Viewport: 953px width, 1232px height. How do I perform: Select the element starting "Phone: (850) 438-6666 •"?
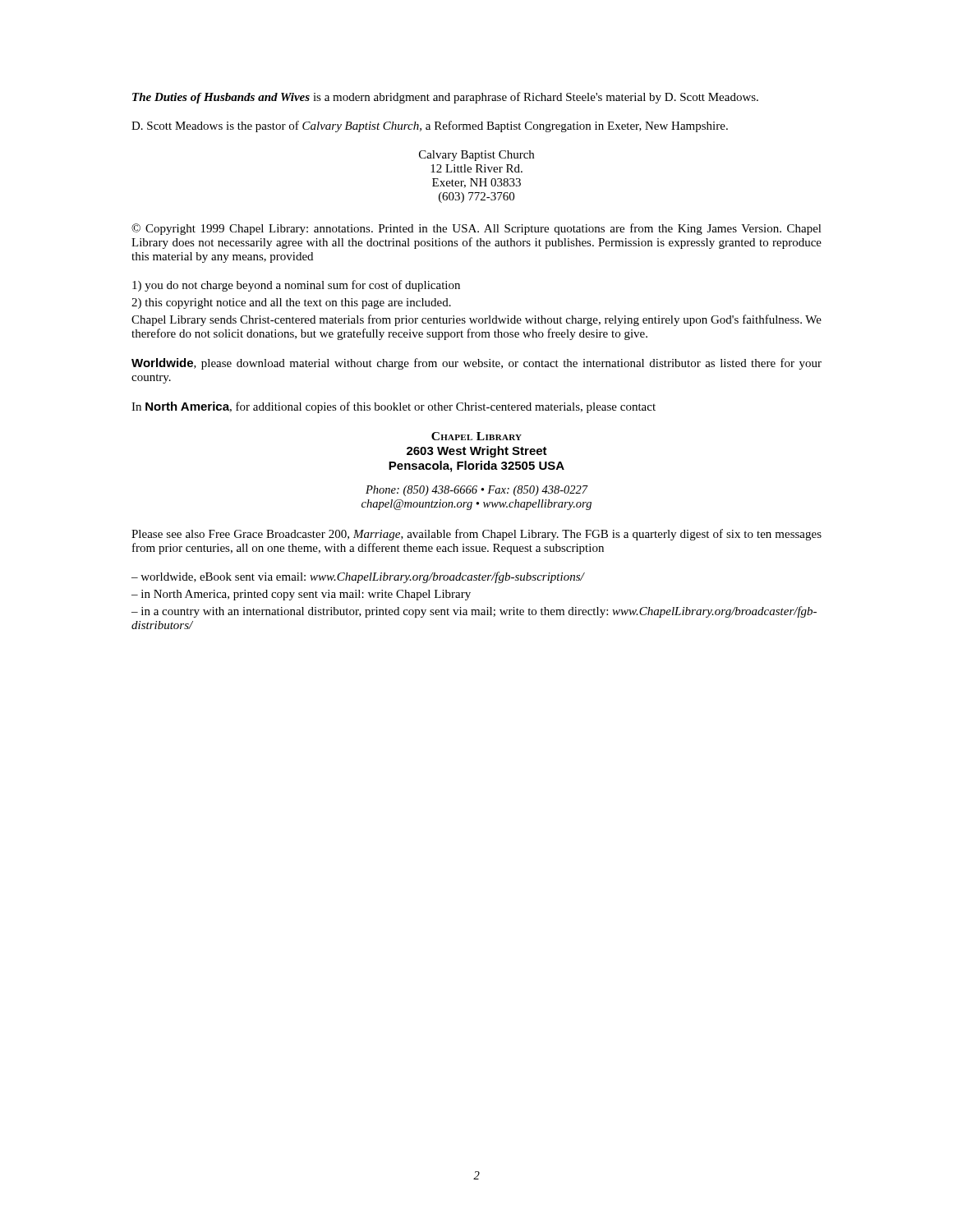pos(476,496)
